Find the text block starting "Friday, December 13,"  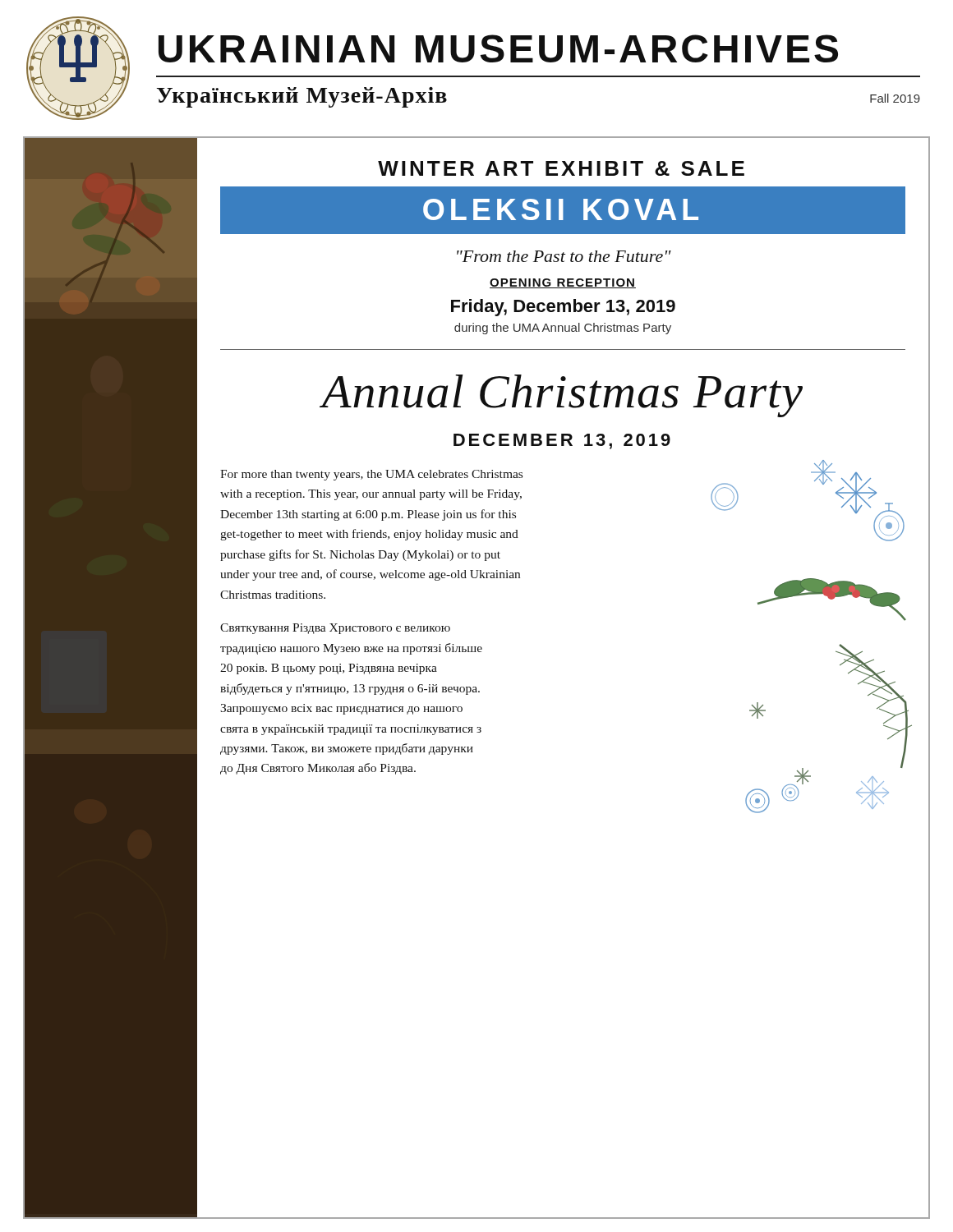click(x=563, y=306)
